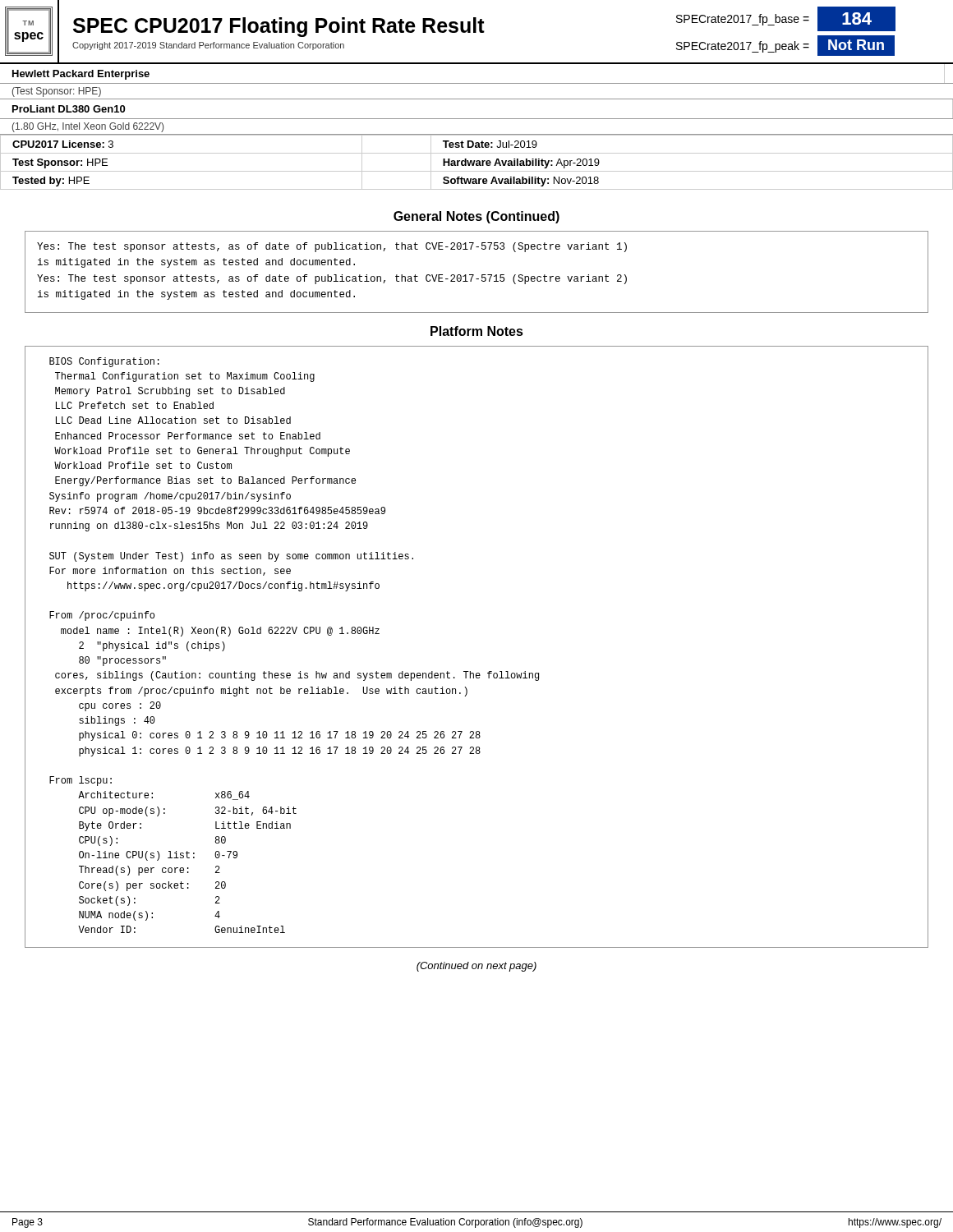The width and height of the screenshot is (953, 1232).
Task: Find "General Notes (Continued)" on this page
Action: pos(476,216)
